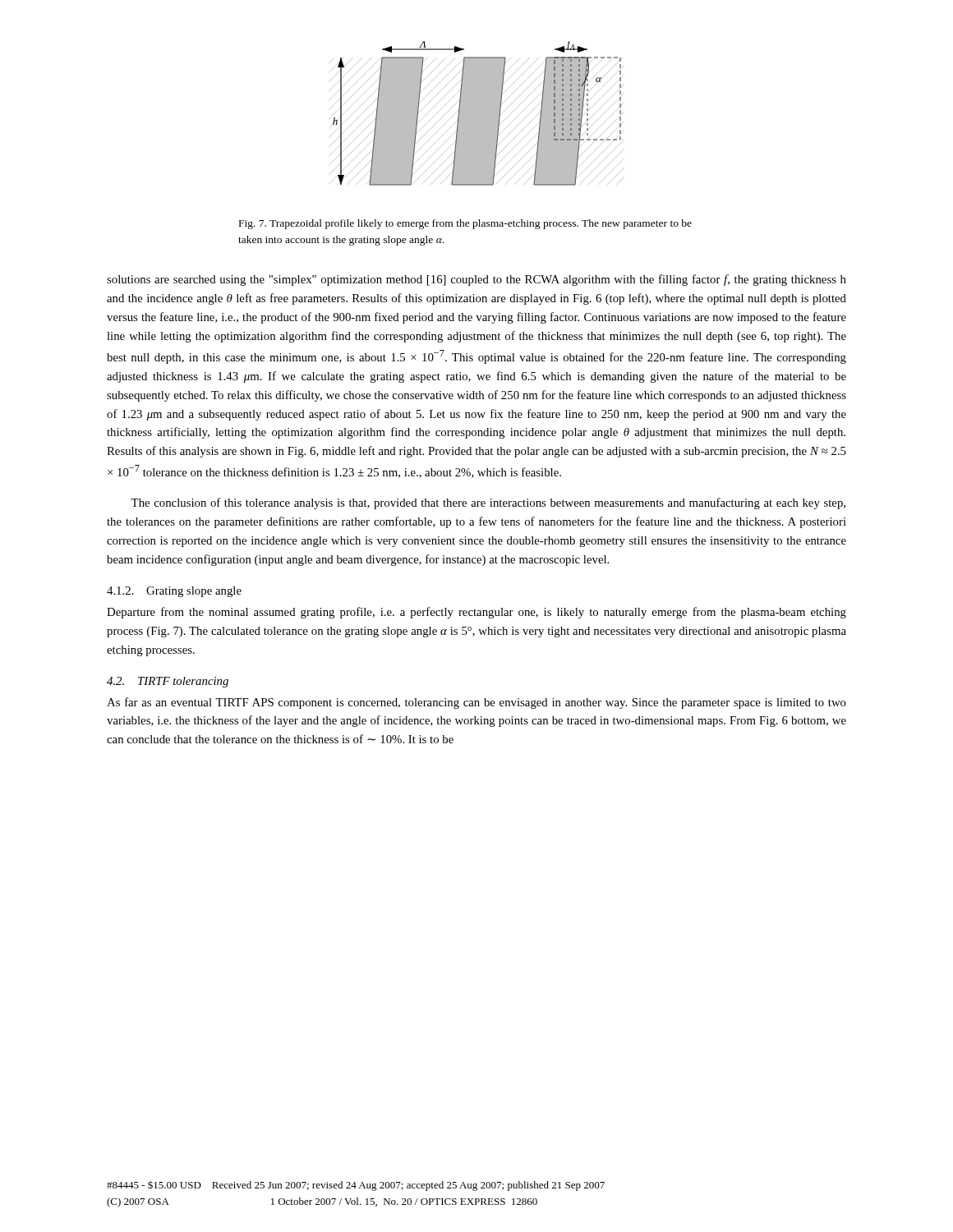Find the section header that says "4.1.2. Grating slope angle"
This screenshot has height=1232, width=953.
(x=174, y=590)
